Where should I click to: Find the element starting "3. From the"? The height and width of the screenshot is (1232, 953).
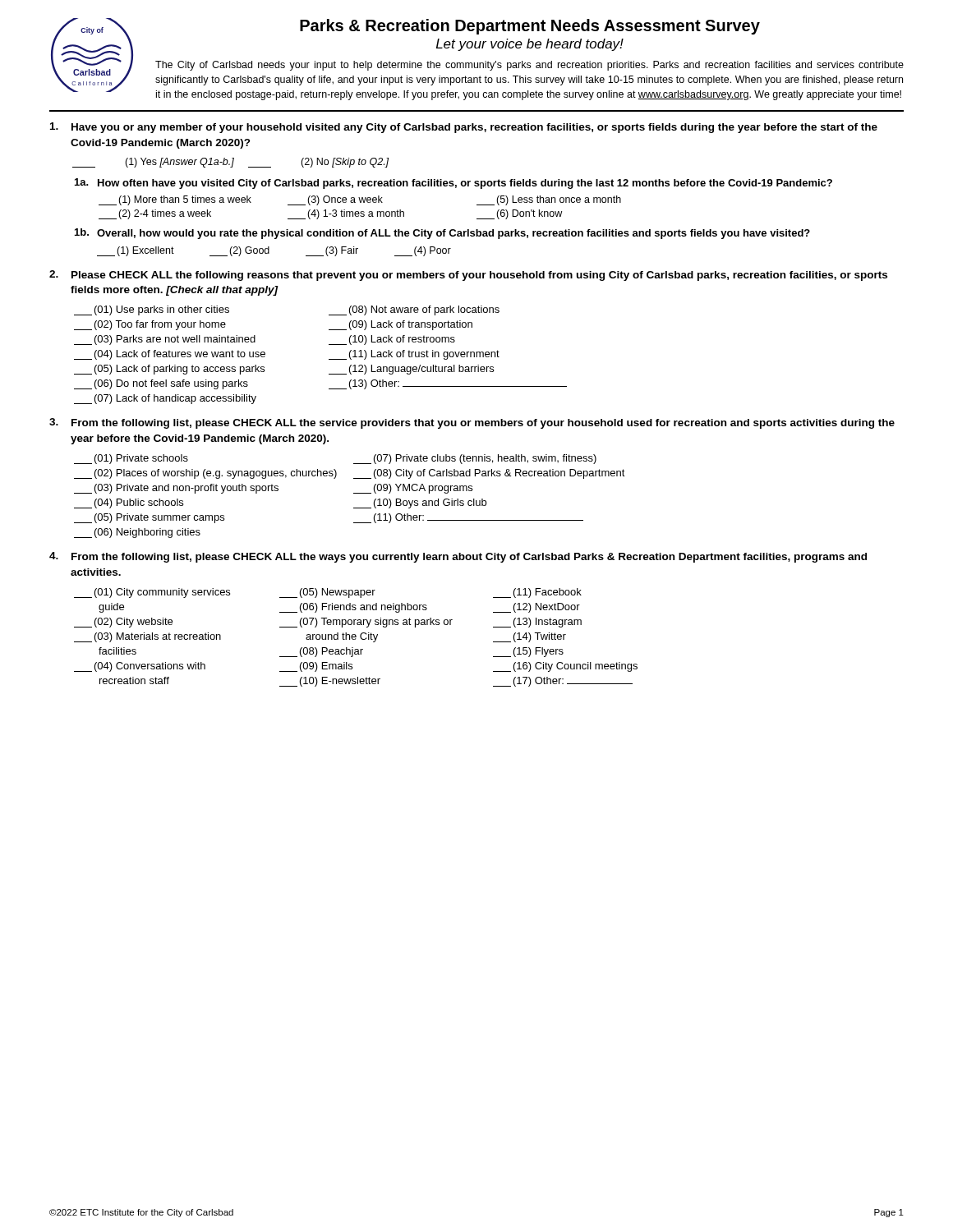point(476,477)
